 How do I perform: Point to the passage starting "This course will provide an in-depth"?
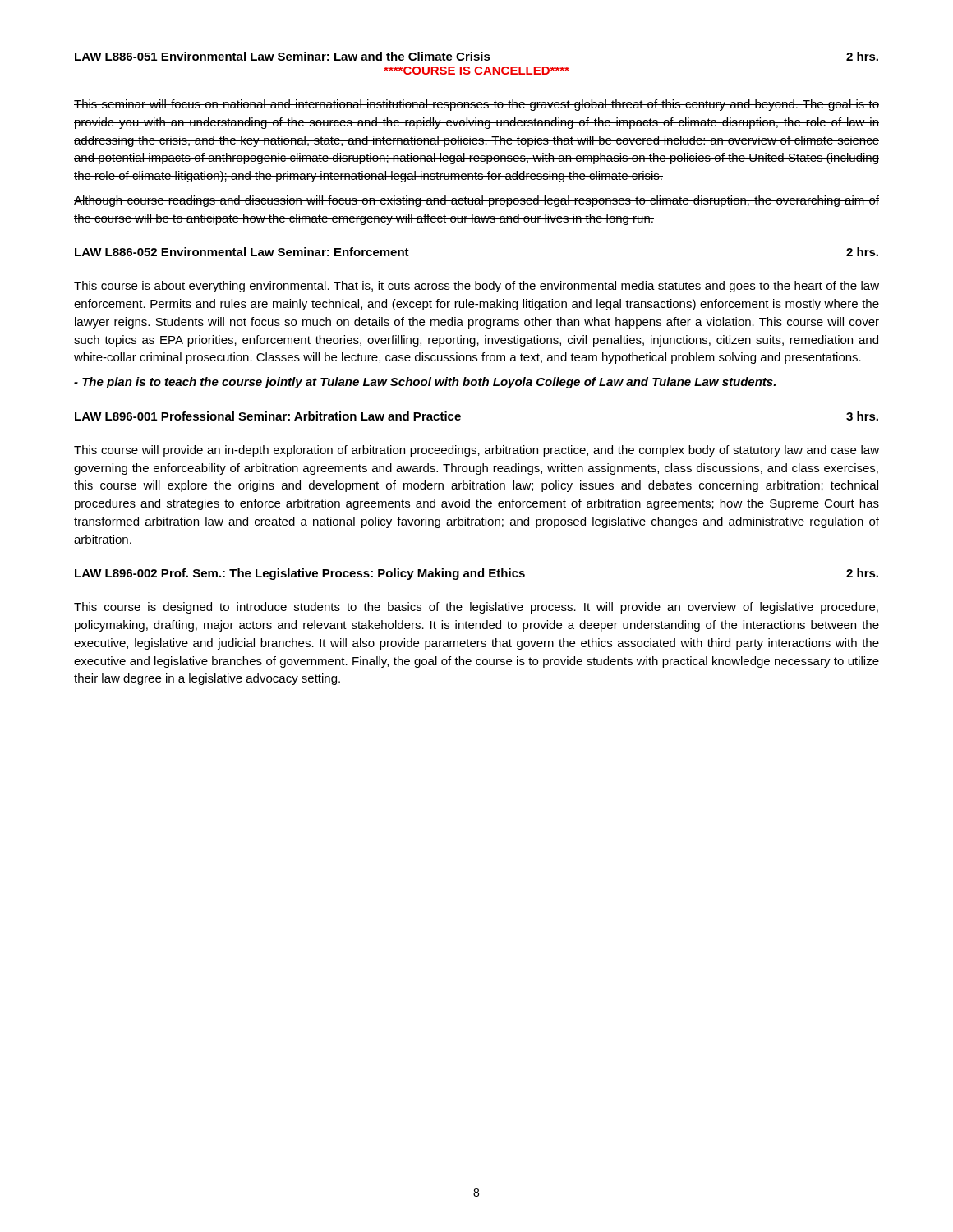[476, 494]
